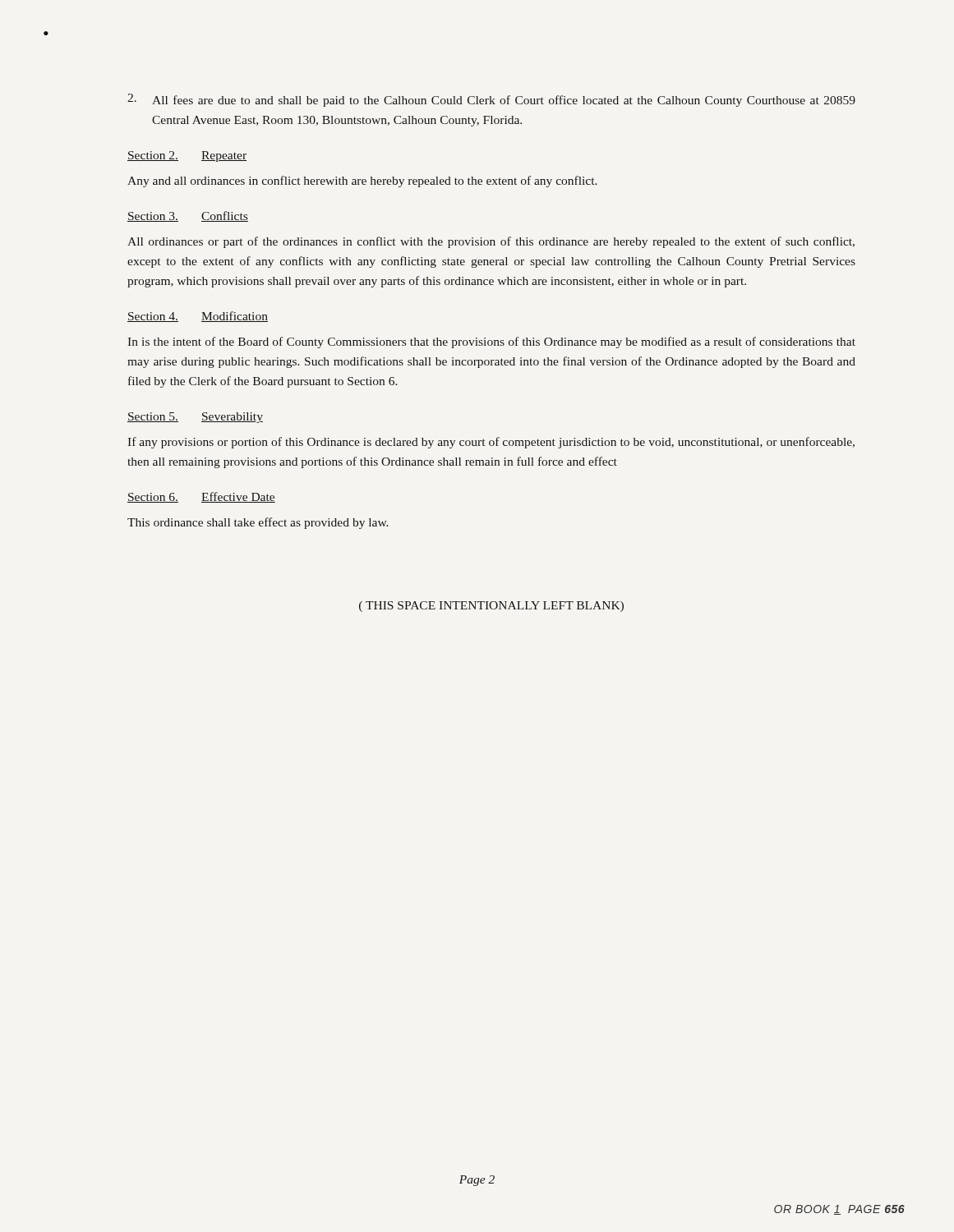
Task: Click on the text block starting "Section 2. Repeater"
Action: [187, 155]
